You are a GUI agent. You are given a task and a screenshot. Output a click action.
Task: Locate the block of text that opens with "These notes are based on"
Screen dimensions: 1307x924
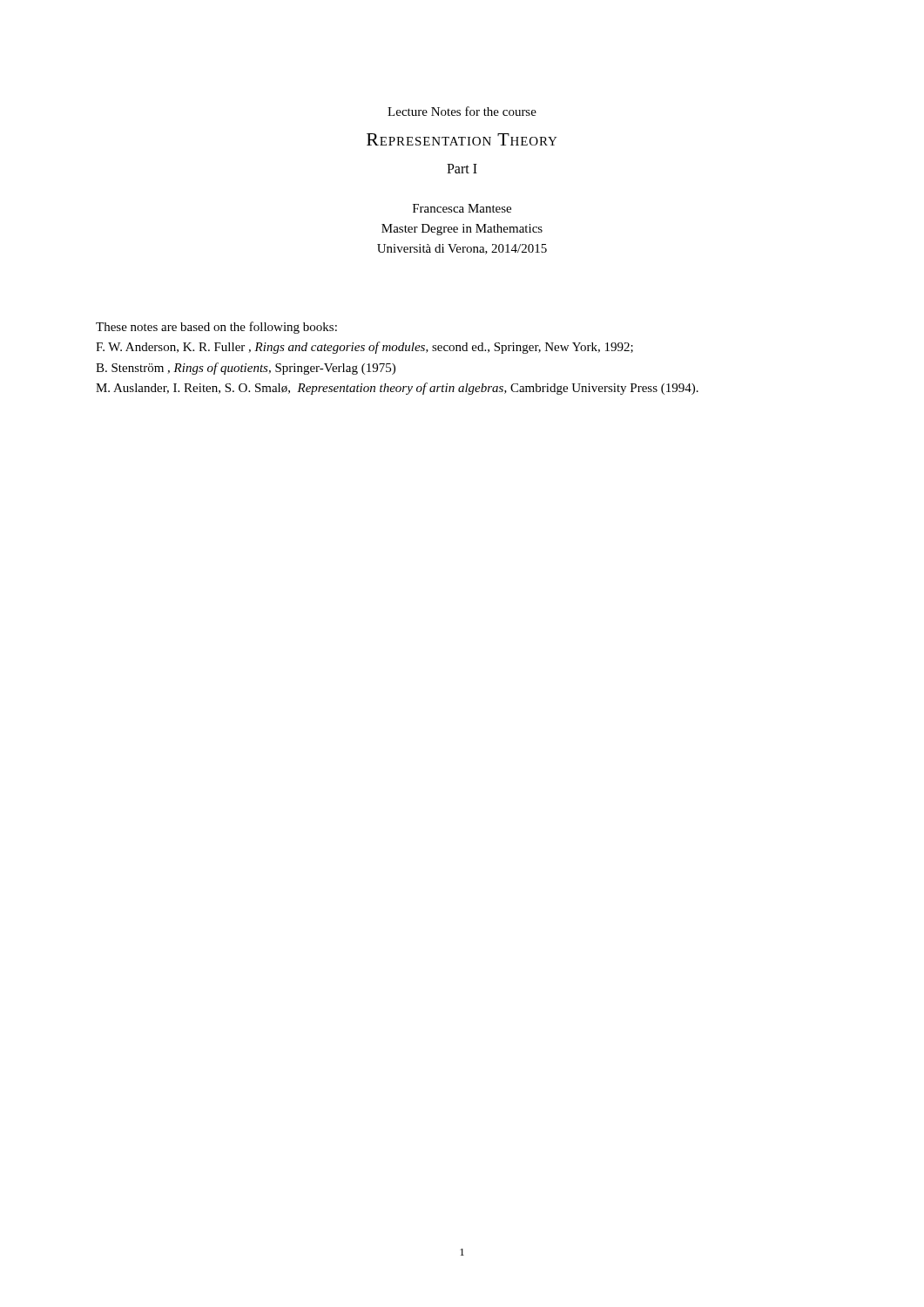pos(397,357)
